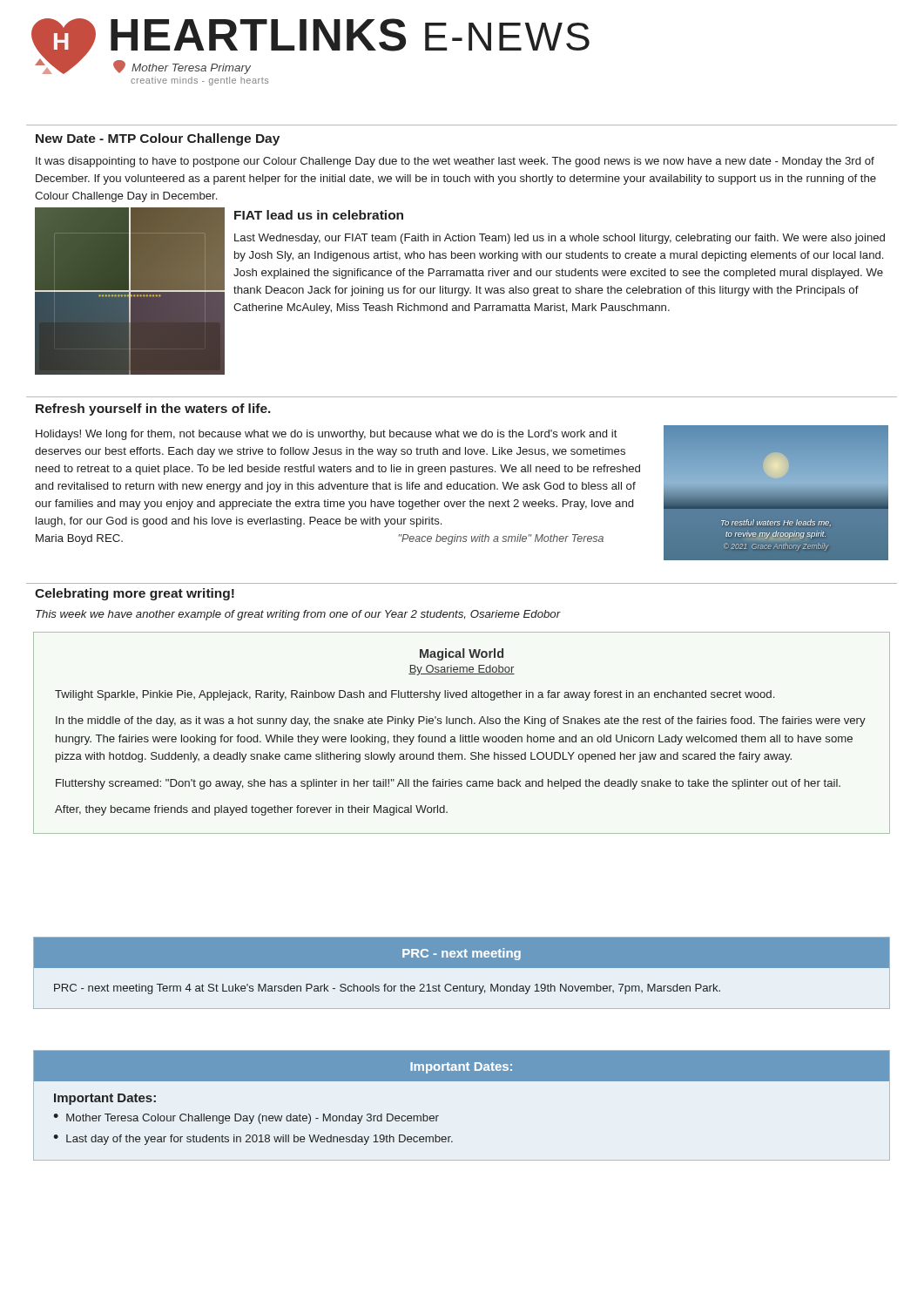Point to the passage starting "Twilight Sparkle, Pinkie Pie, Applejack, Rarity, Rainbow Dash"
Screen dimensions: 1307x924
415,694
